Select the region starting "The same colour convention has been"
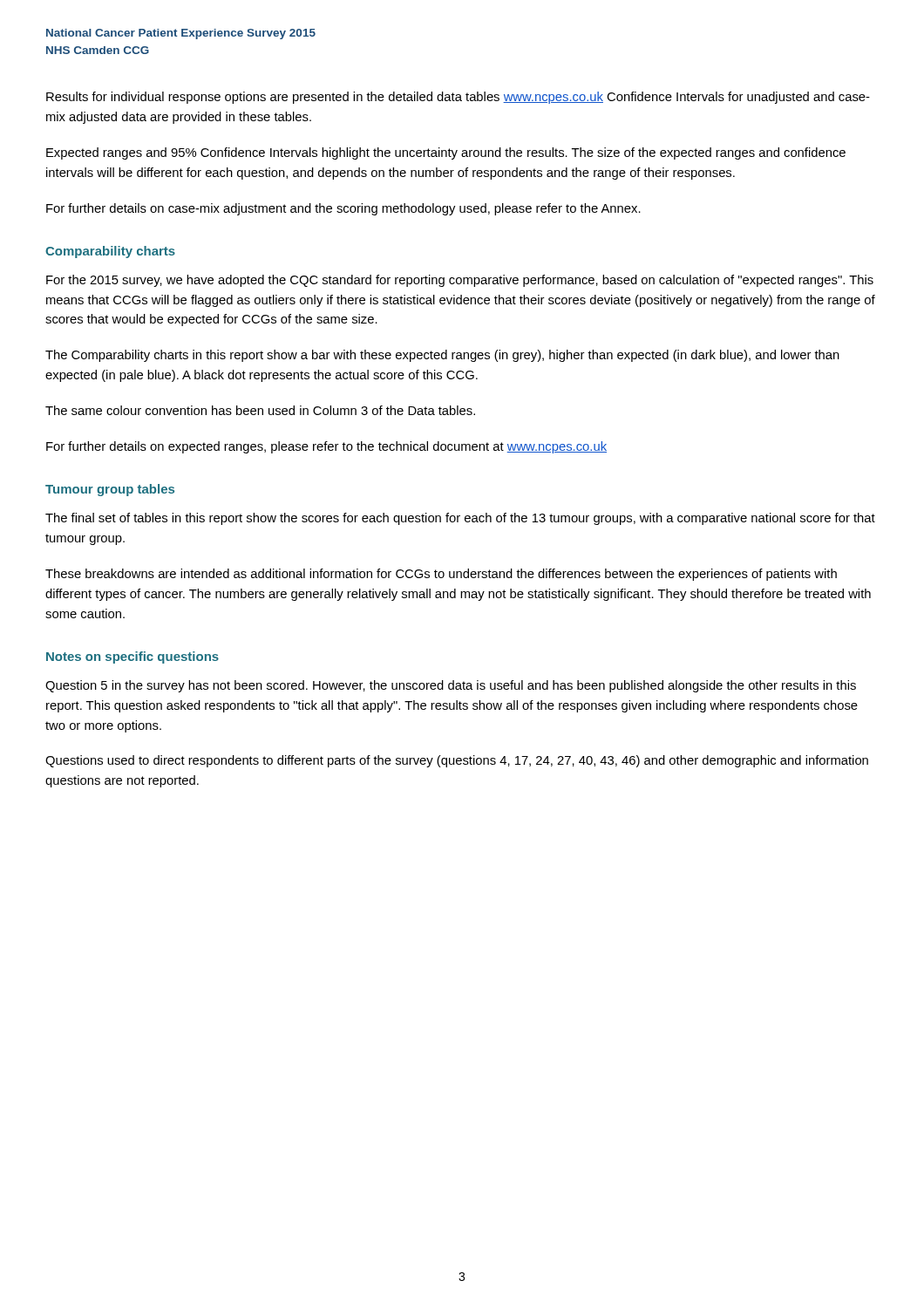This screenshot has height=1308, width=924. click(261, 411)
